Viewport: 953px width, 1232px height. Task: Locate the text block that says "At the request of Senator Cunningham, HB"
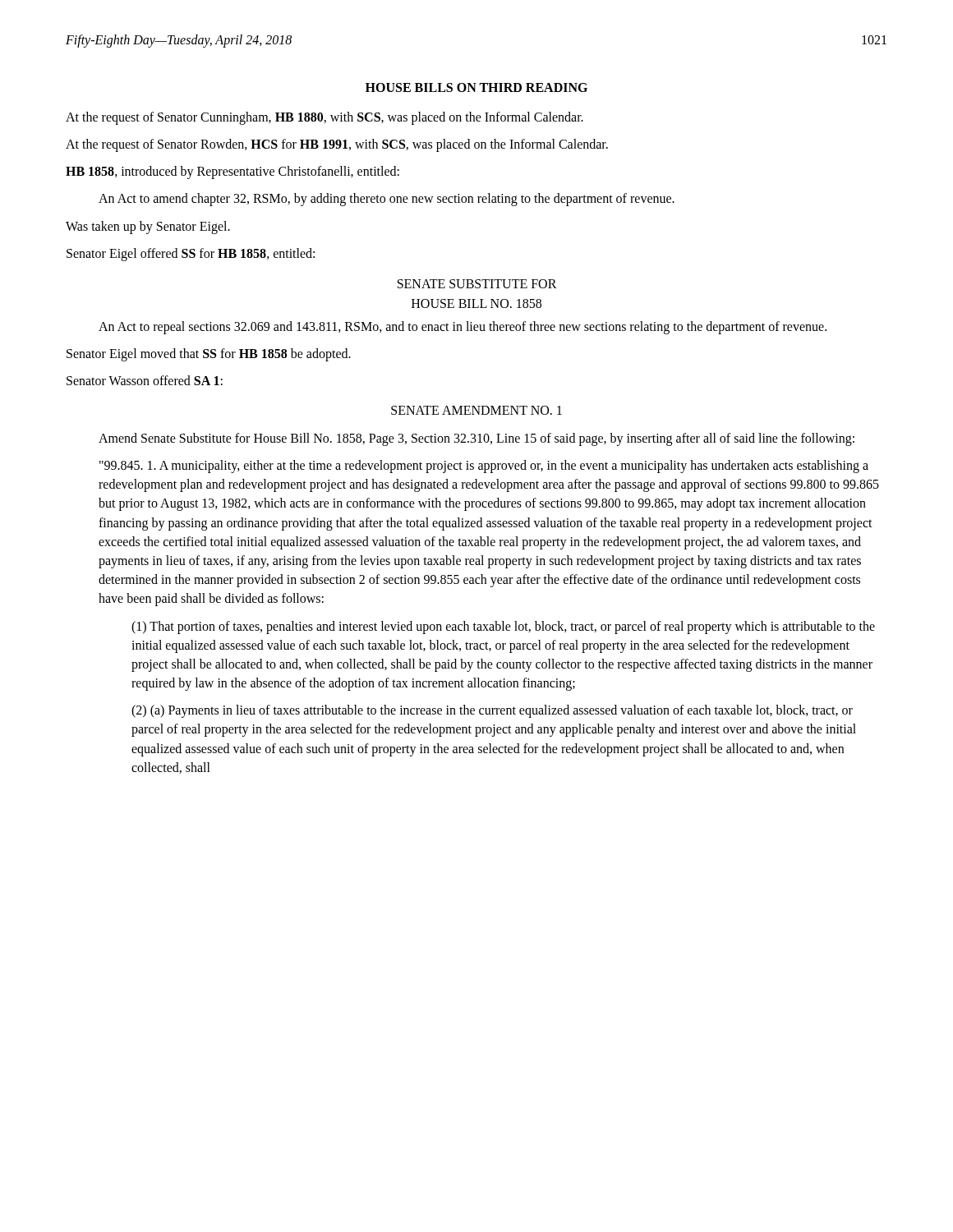pos(325,117)
